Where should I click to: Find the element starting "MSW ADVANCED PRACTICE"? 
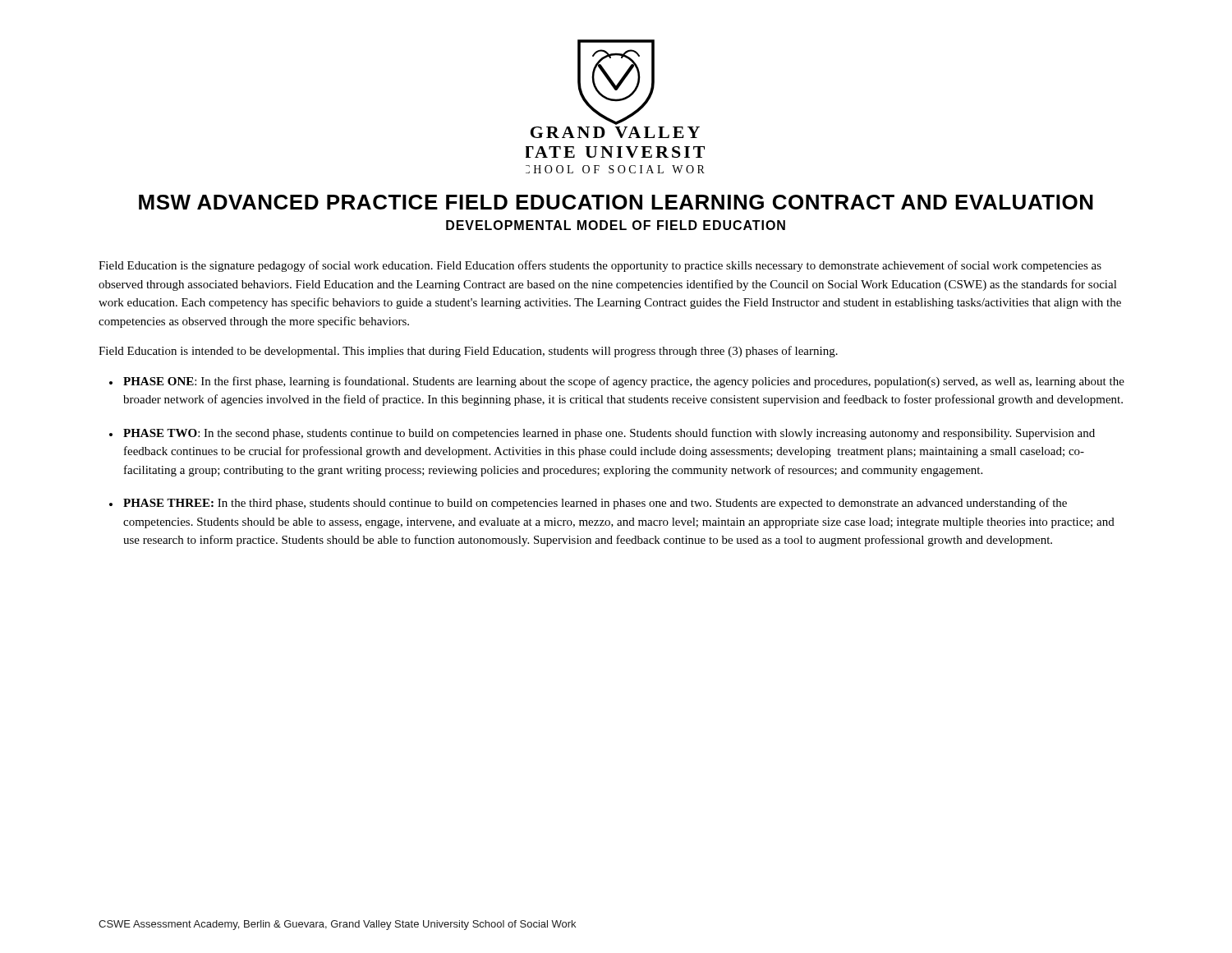tap(616, 212)
